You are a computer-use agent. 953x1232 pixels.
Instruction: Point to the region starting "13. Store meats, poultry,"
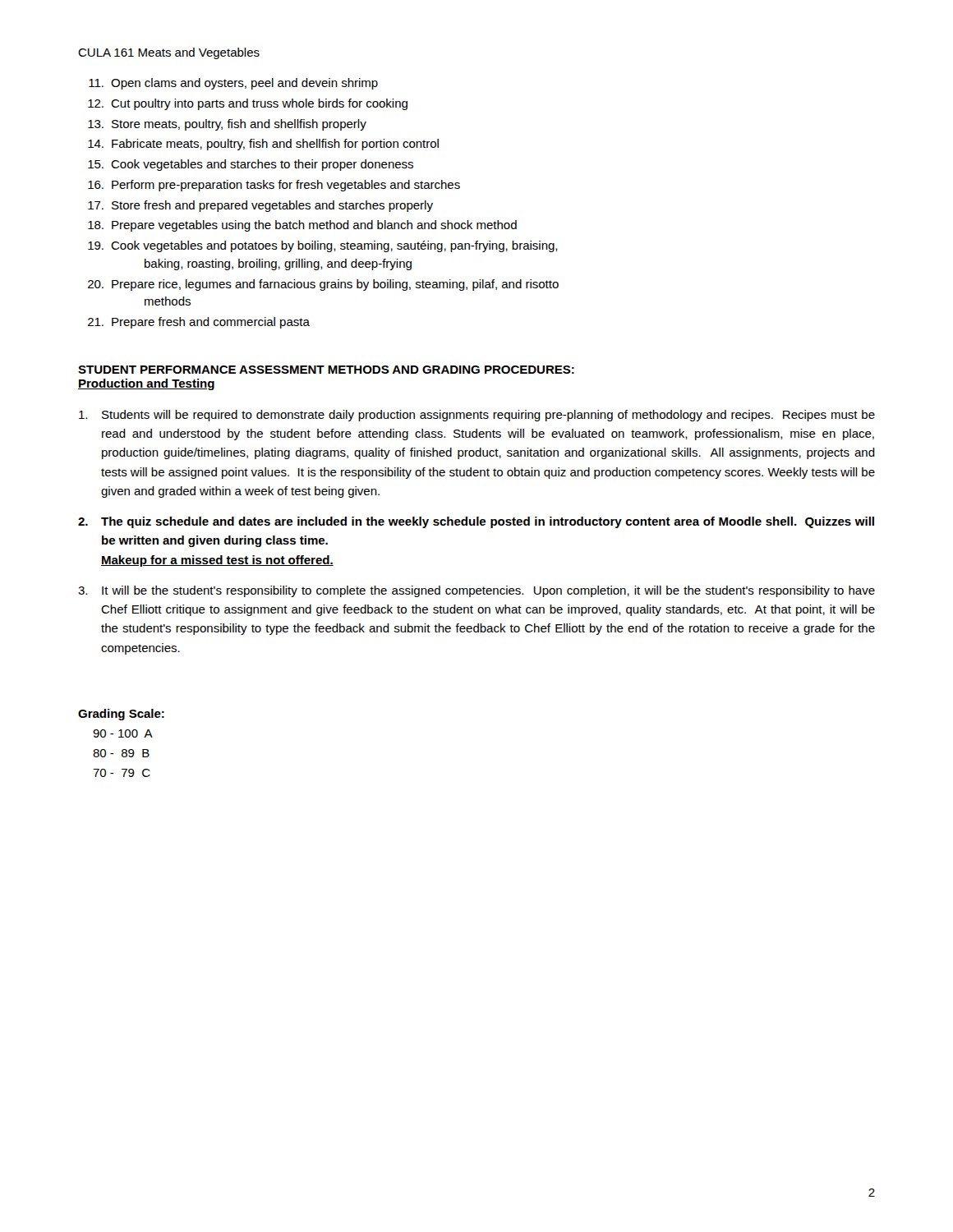pyautogui.click(x=227, y=125)
